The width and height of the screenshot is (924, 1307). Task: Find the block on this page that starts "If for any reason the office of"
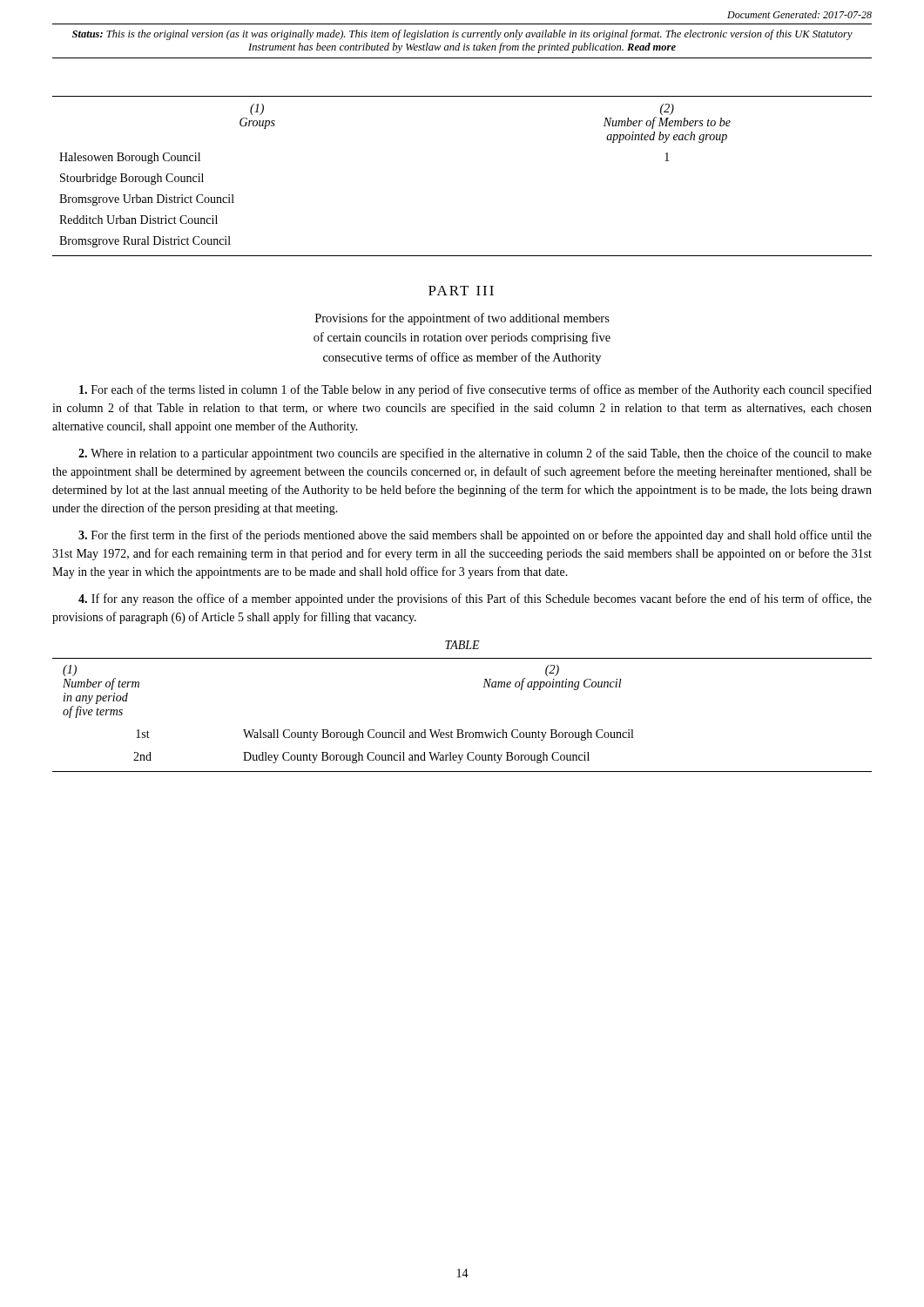(x=462, y=609)
